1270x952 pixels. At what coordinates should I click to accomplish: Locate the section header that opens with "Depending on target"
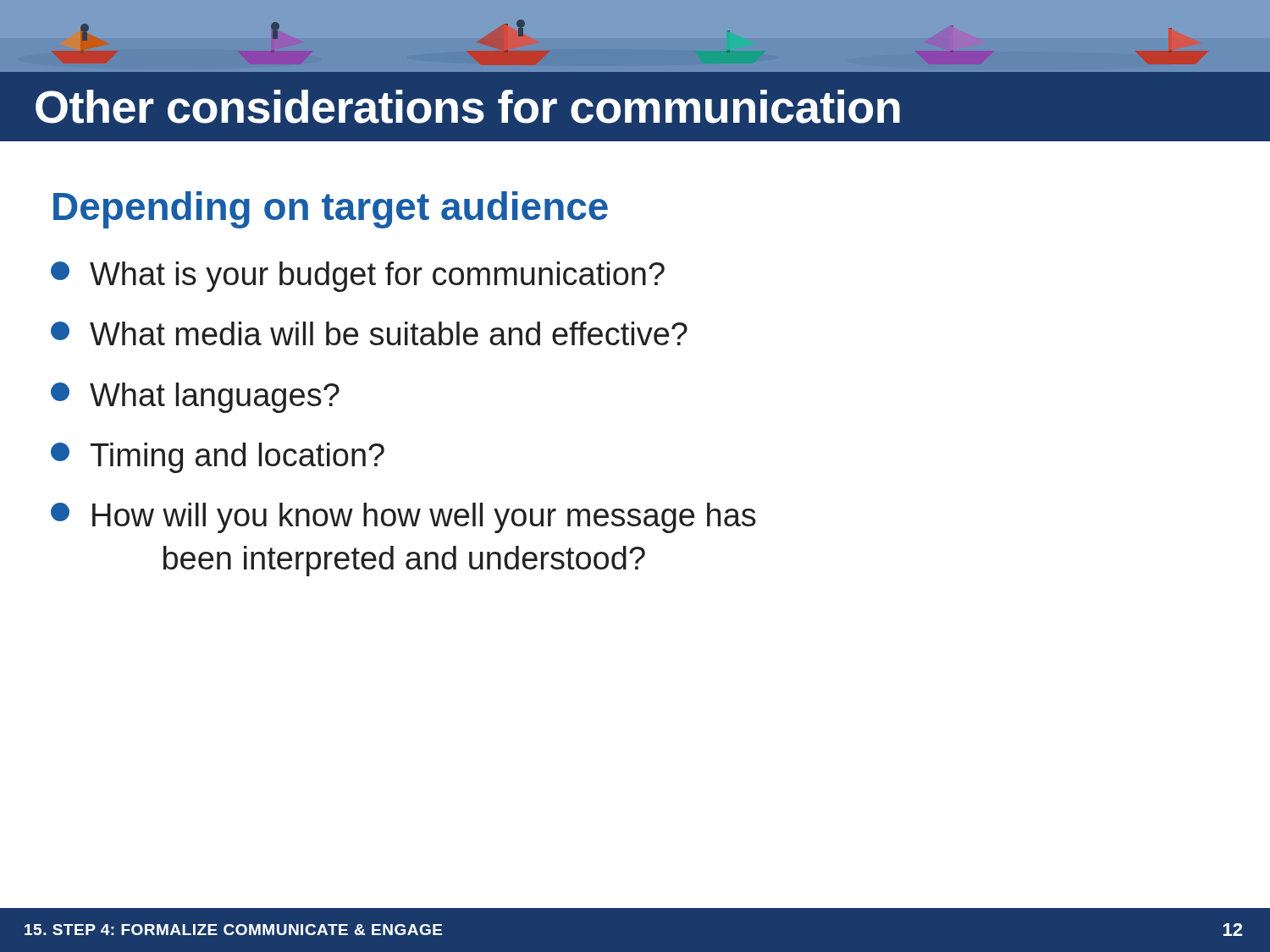click(330, 206)
